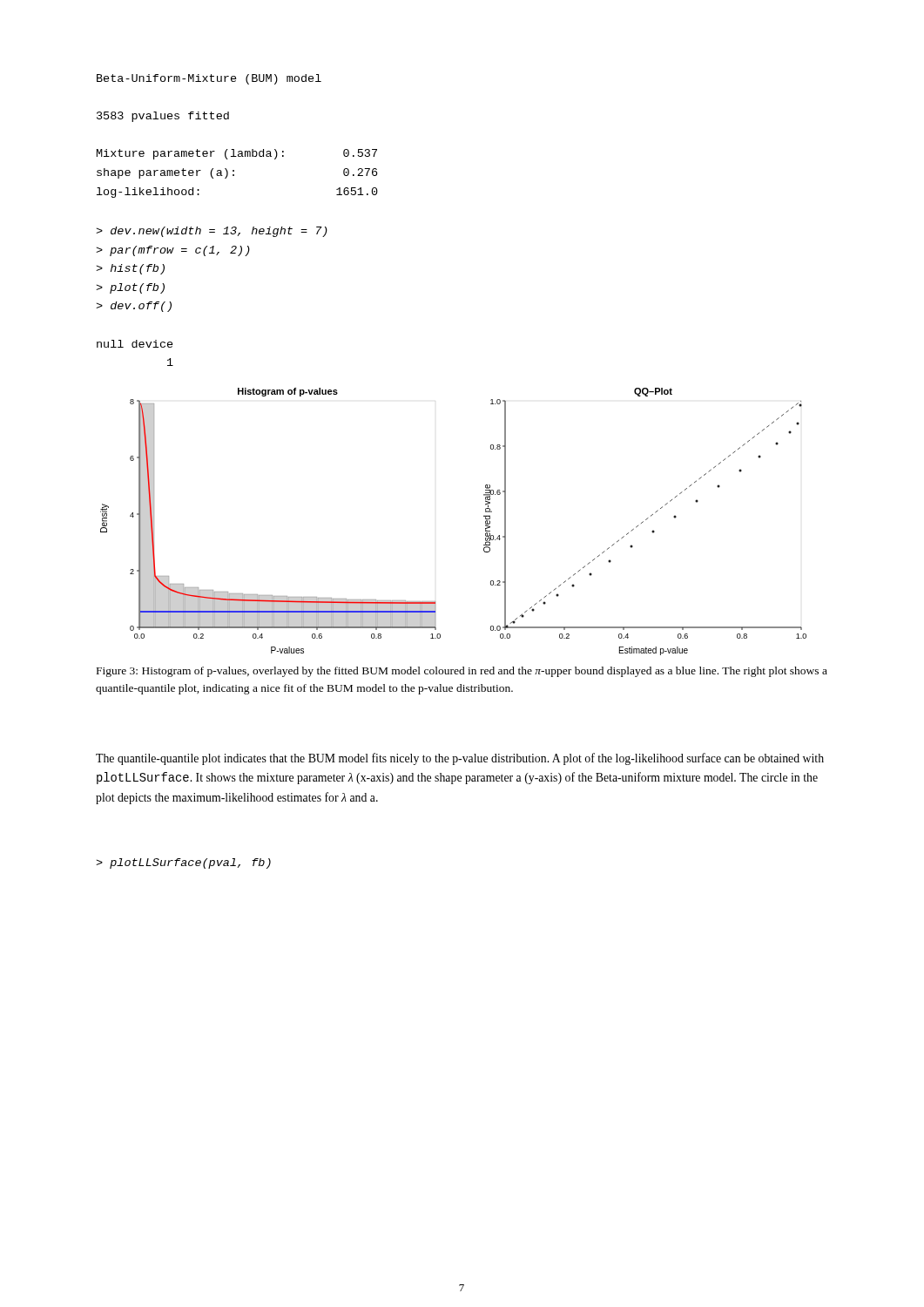Click on the text starting "Beta-Uniform-Mixture (BUM) model 3583 pvalues fitted Mixture parameter"
Viewport: 924px width, 1307px height.
(209, 79)
